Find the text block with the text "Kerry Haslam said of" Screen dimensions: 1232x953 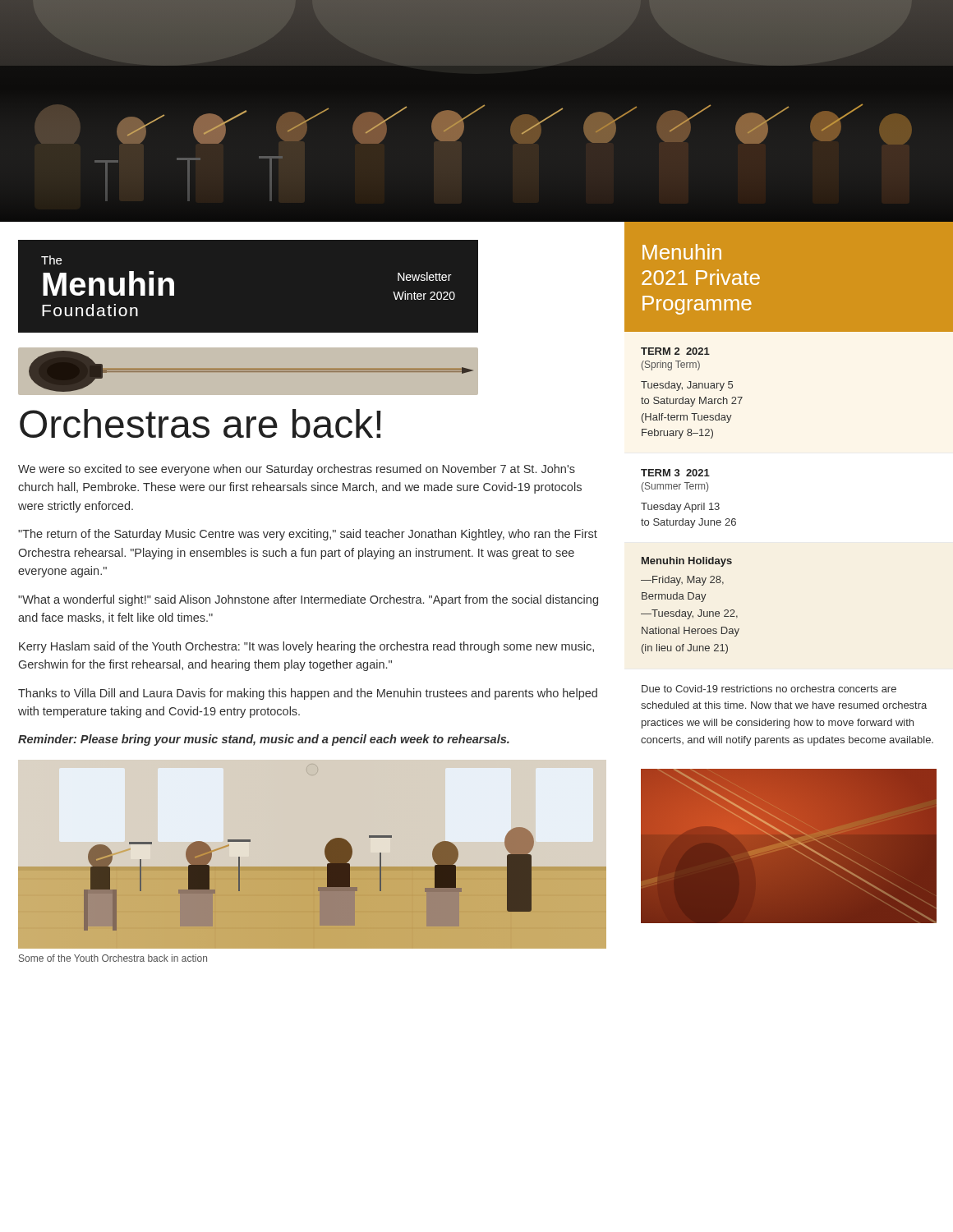pos(307,655)
